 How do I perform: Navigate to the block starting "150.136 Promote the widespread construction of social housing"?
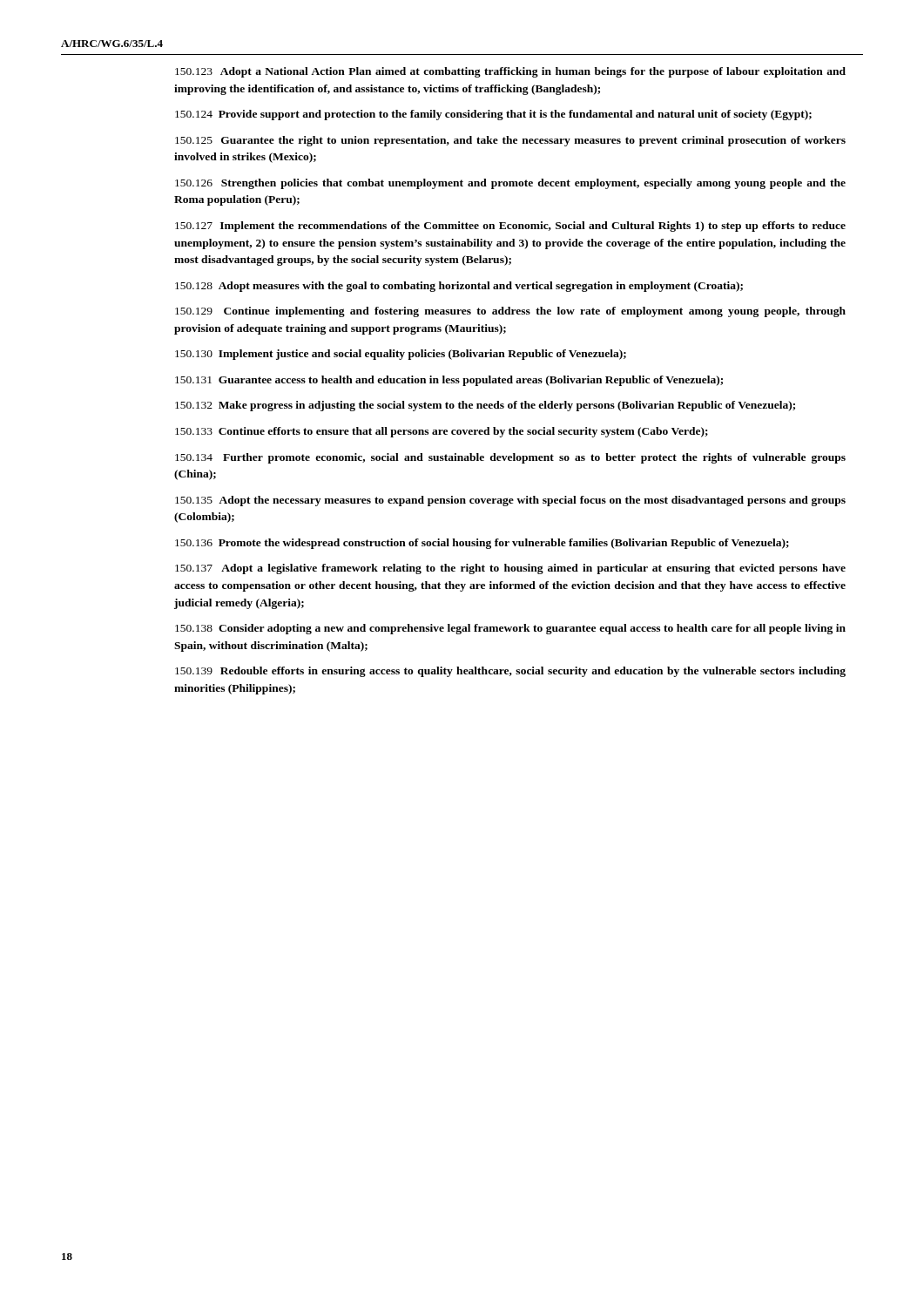pyautogui.click(x=482, y=542)
